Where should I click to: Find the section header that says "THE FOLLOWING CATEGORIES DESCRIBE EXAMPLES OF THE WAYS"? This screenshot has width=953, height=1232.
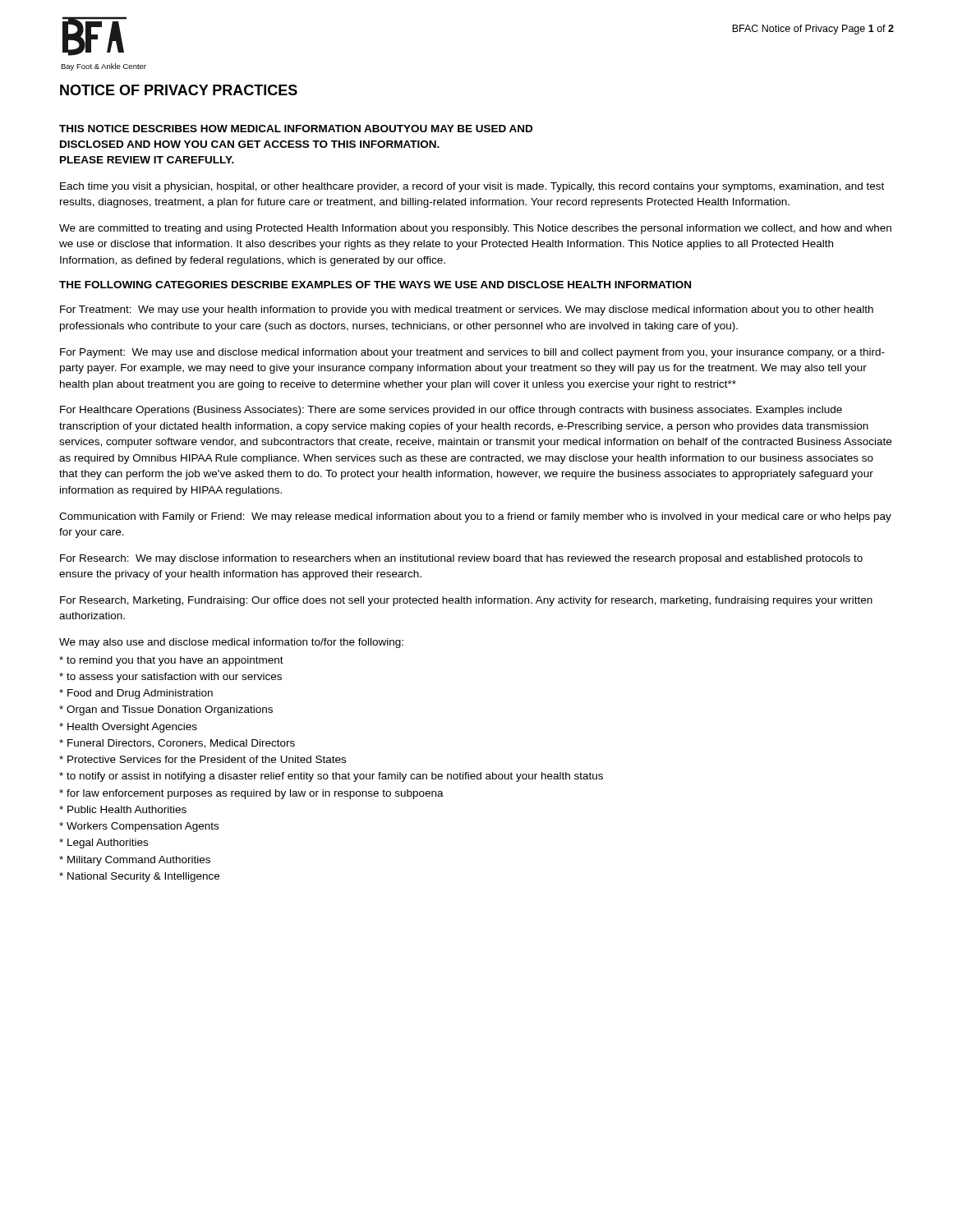point(375,285)
